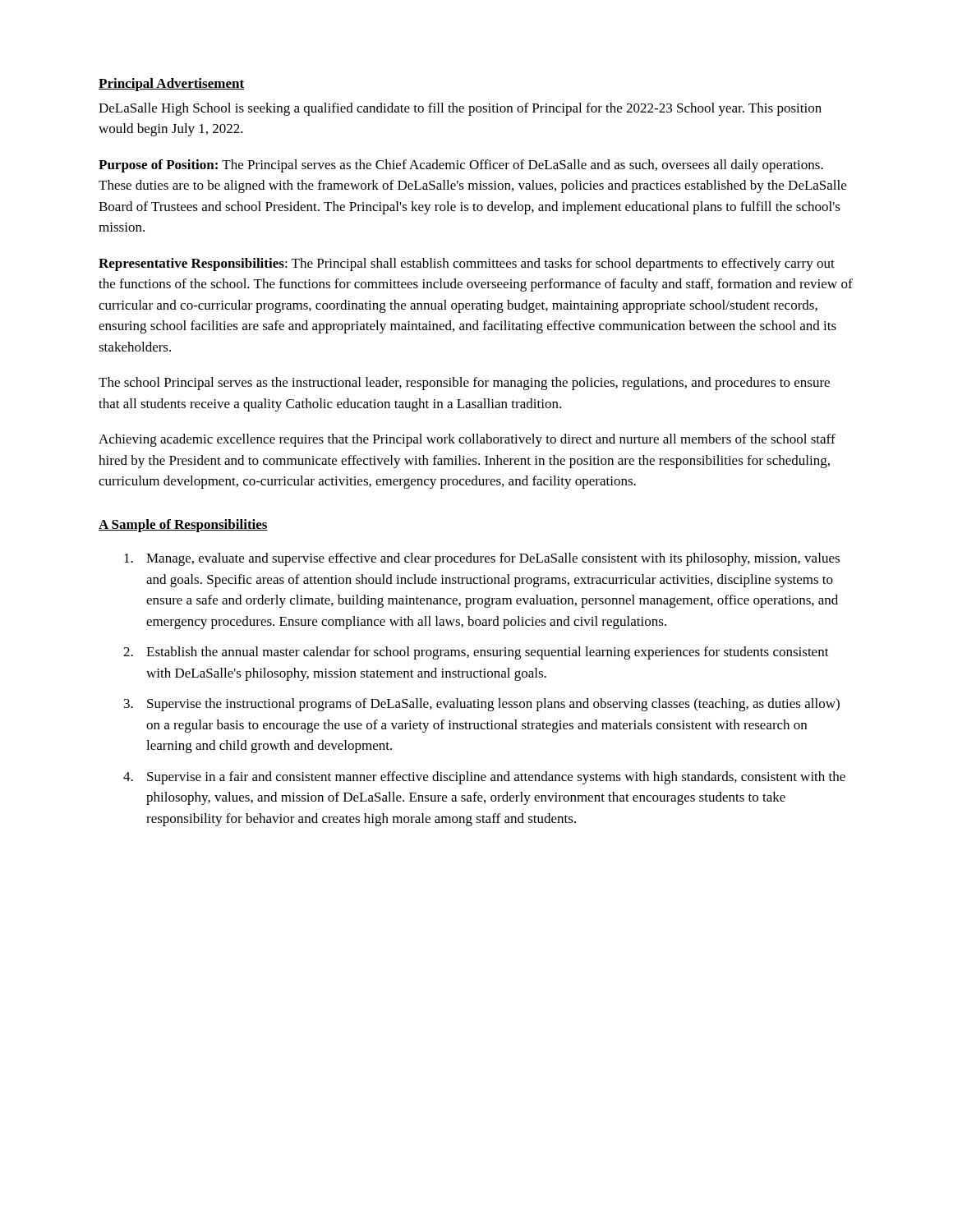Locate the block of text that opens with "3. Supervise the instructional"
Viewport: 953px width, 1232px height.
489,725
